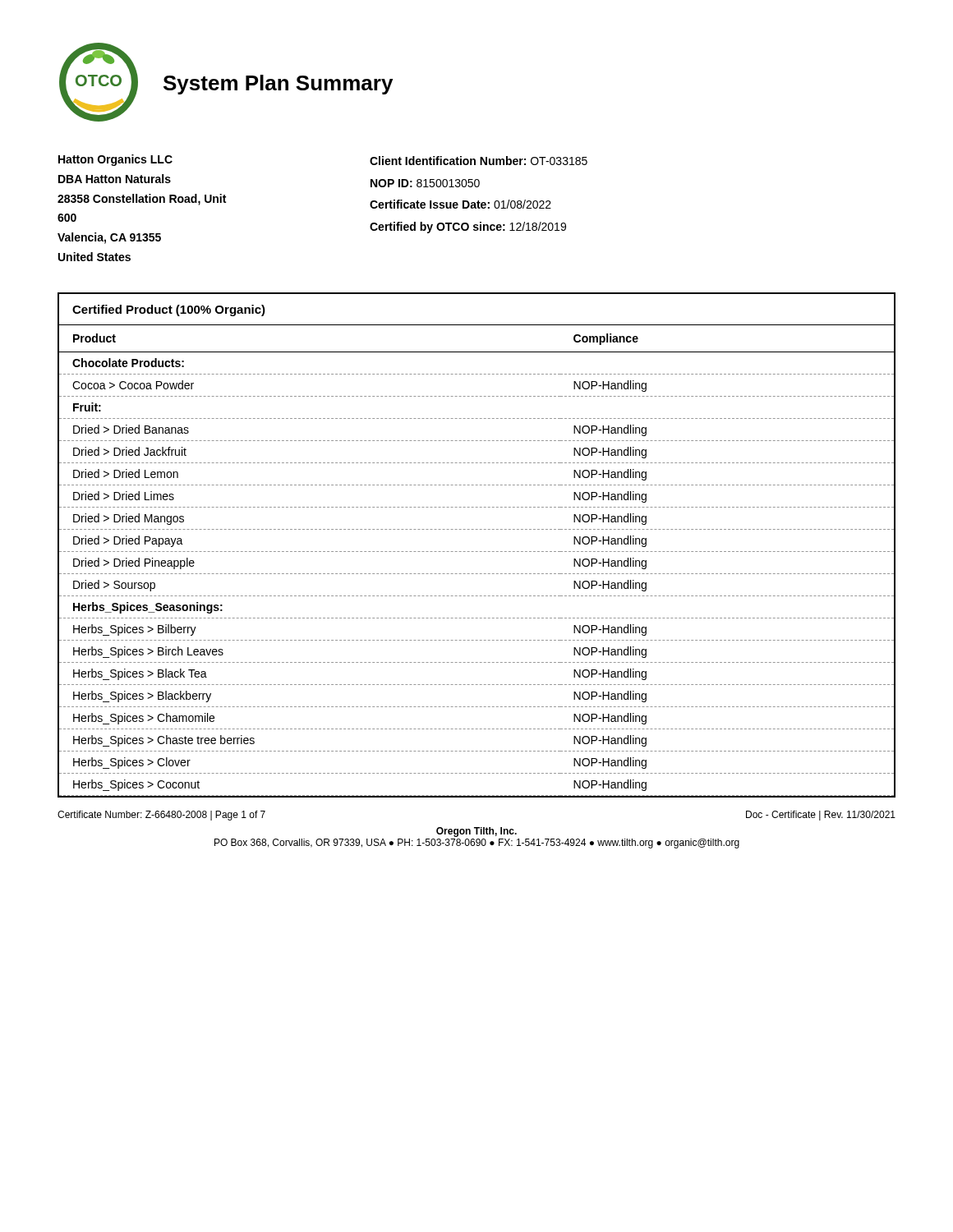Find a table

tap(476, 545)
